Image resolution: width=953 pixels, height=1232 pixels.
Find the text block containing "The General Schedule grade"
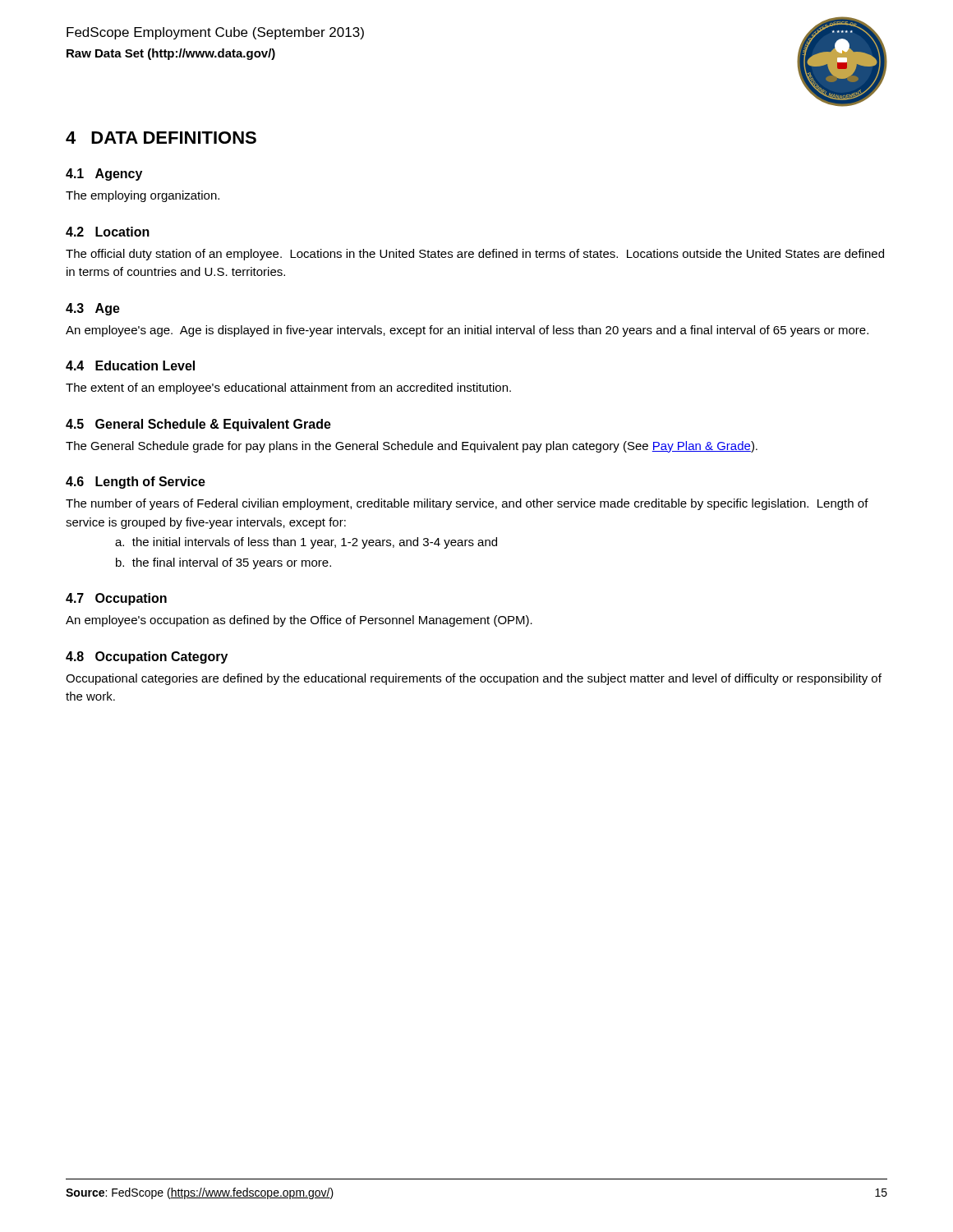click(x=412, y=445)
